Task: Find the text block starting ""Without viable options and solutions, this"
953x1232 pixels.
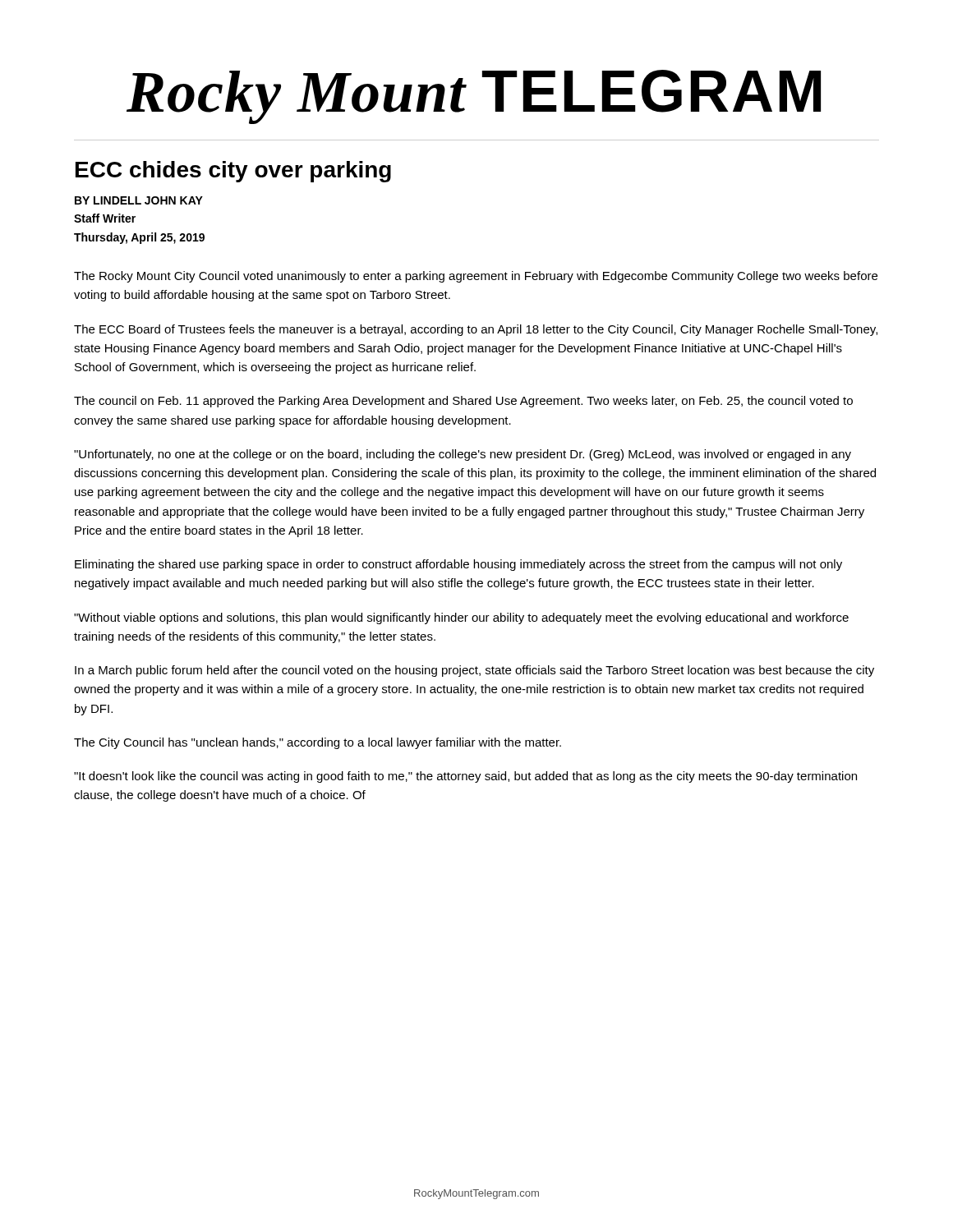Action: 461,626
